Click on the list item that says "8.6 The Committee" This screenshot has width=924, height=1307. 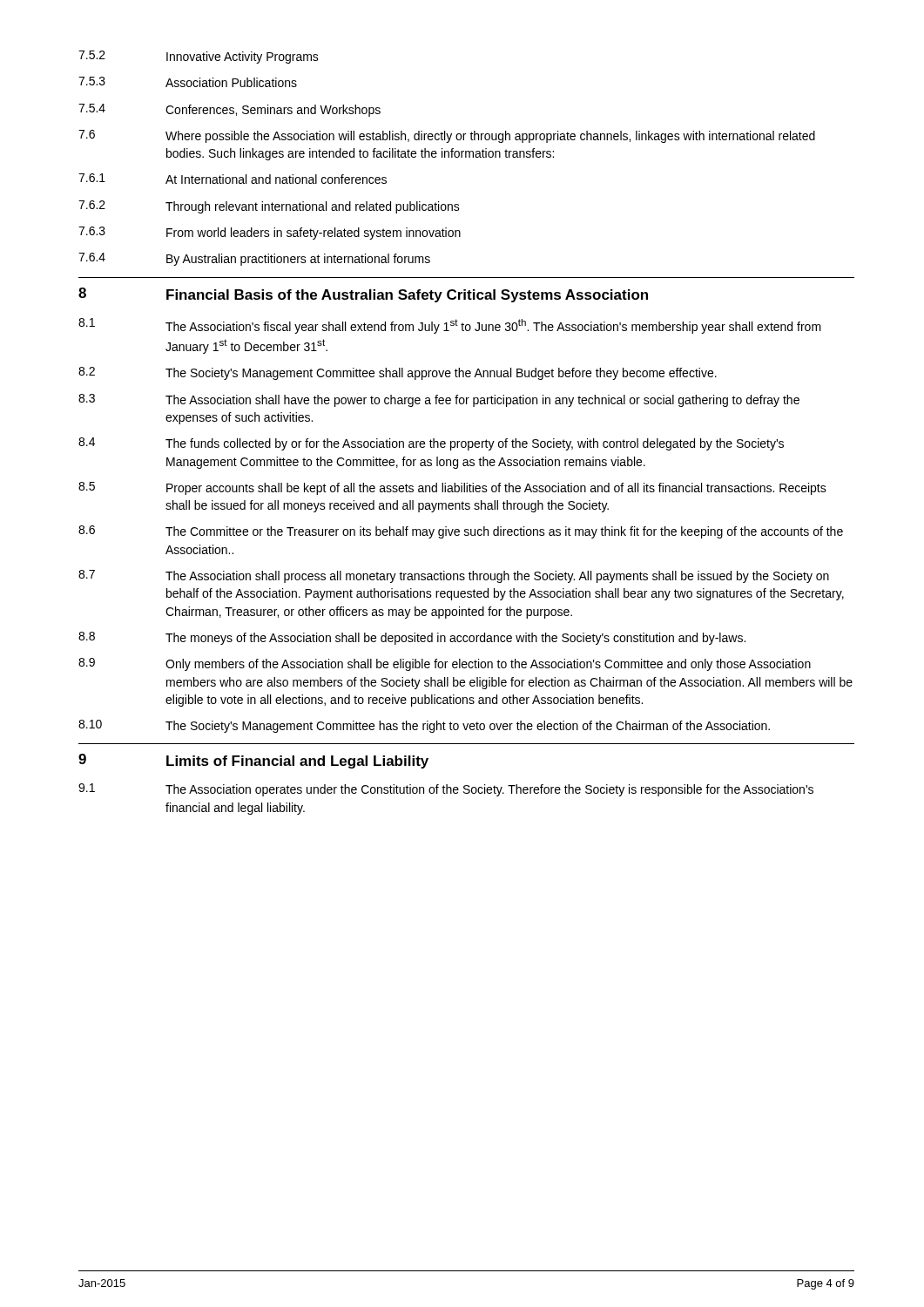pos(466,541)
